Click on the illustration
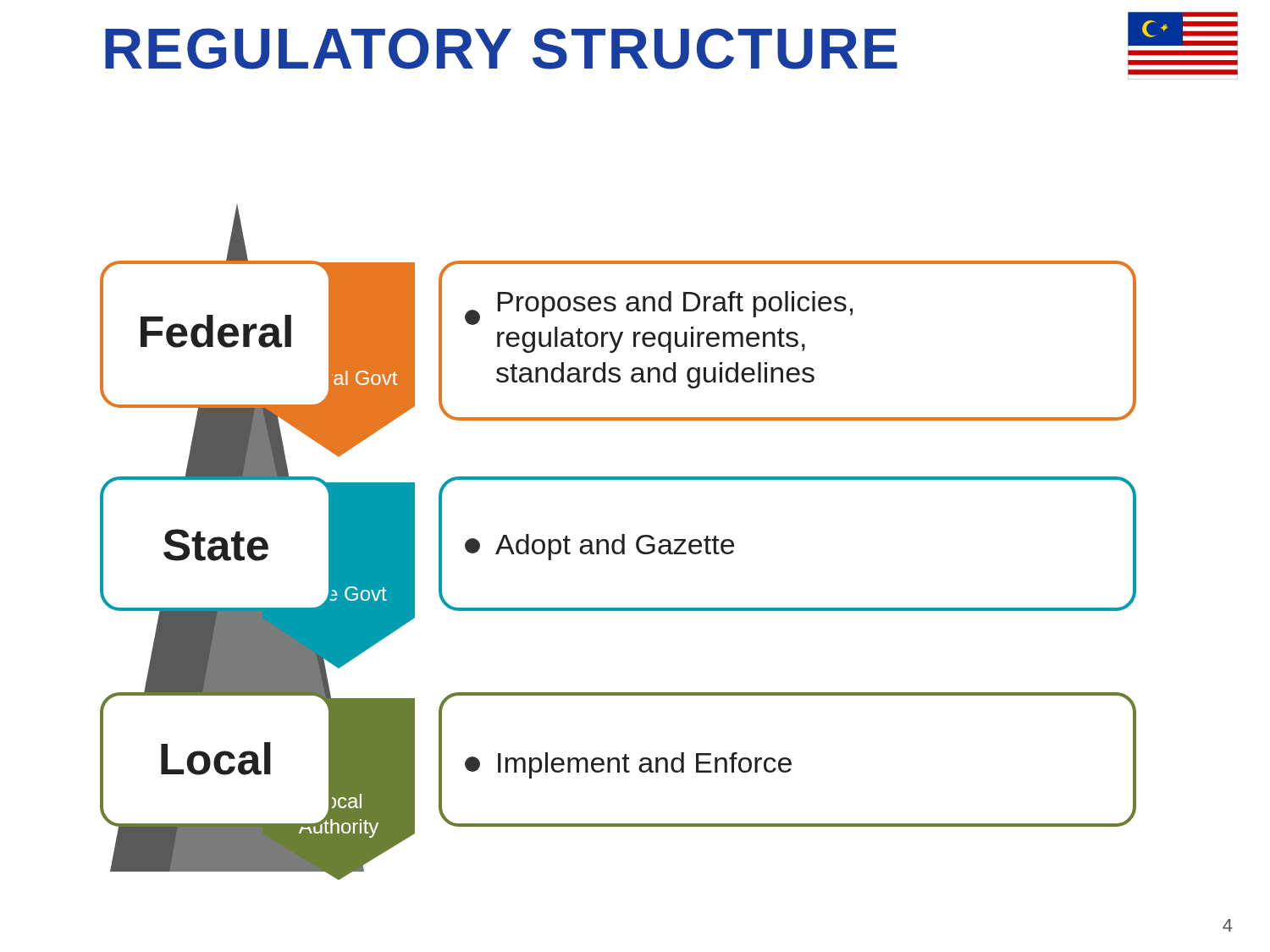This screenshot has width=1270, height=952. click(1183, 46)
